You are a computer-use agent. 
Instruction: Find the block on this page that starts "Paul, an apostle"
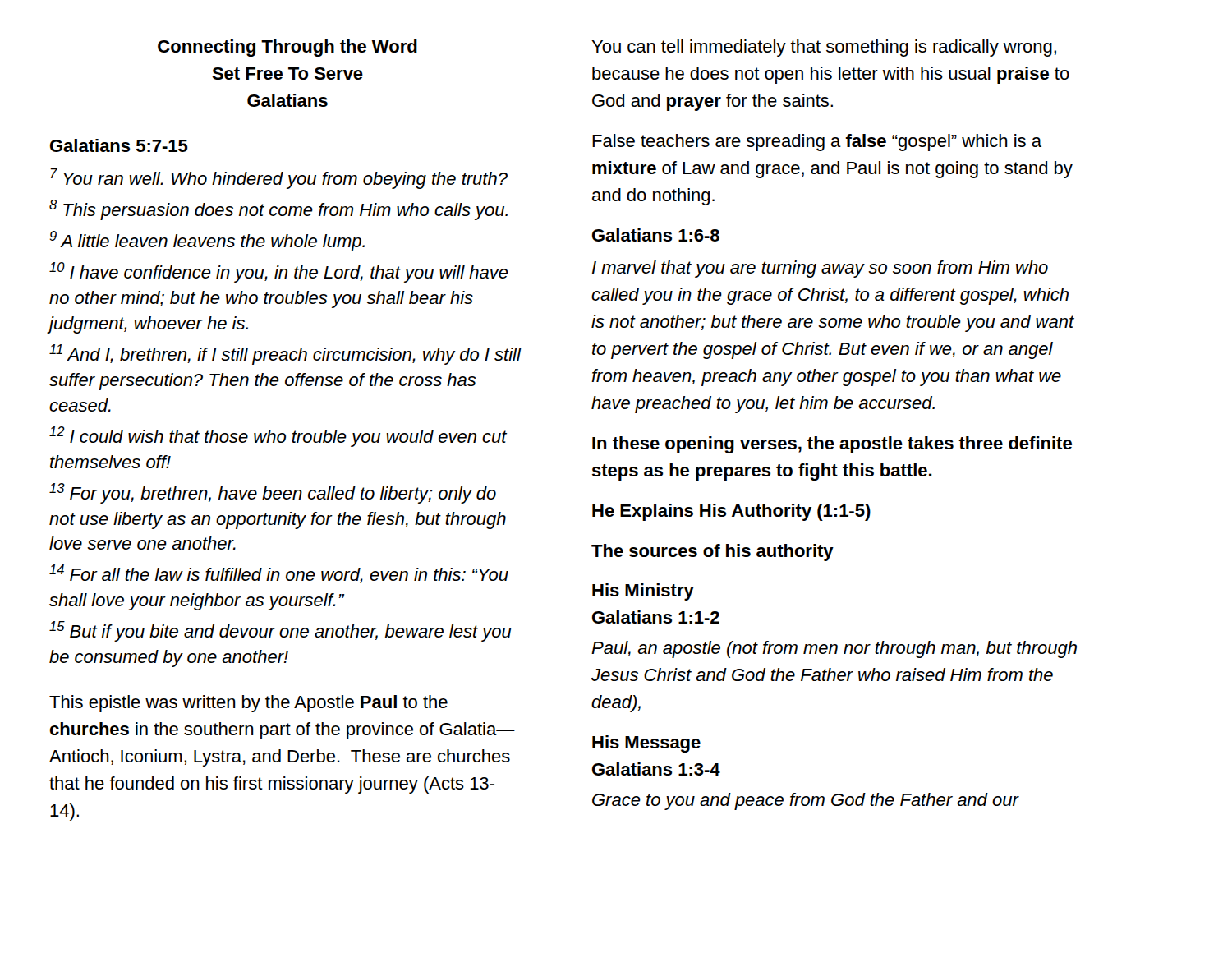[x=834, y=675]
